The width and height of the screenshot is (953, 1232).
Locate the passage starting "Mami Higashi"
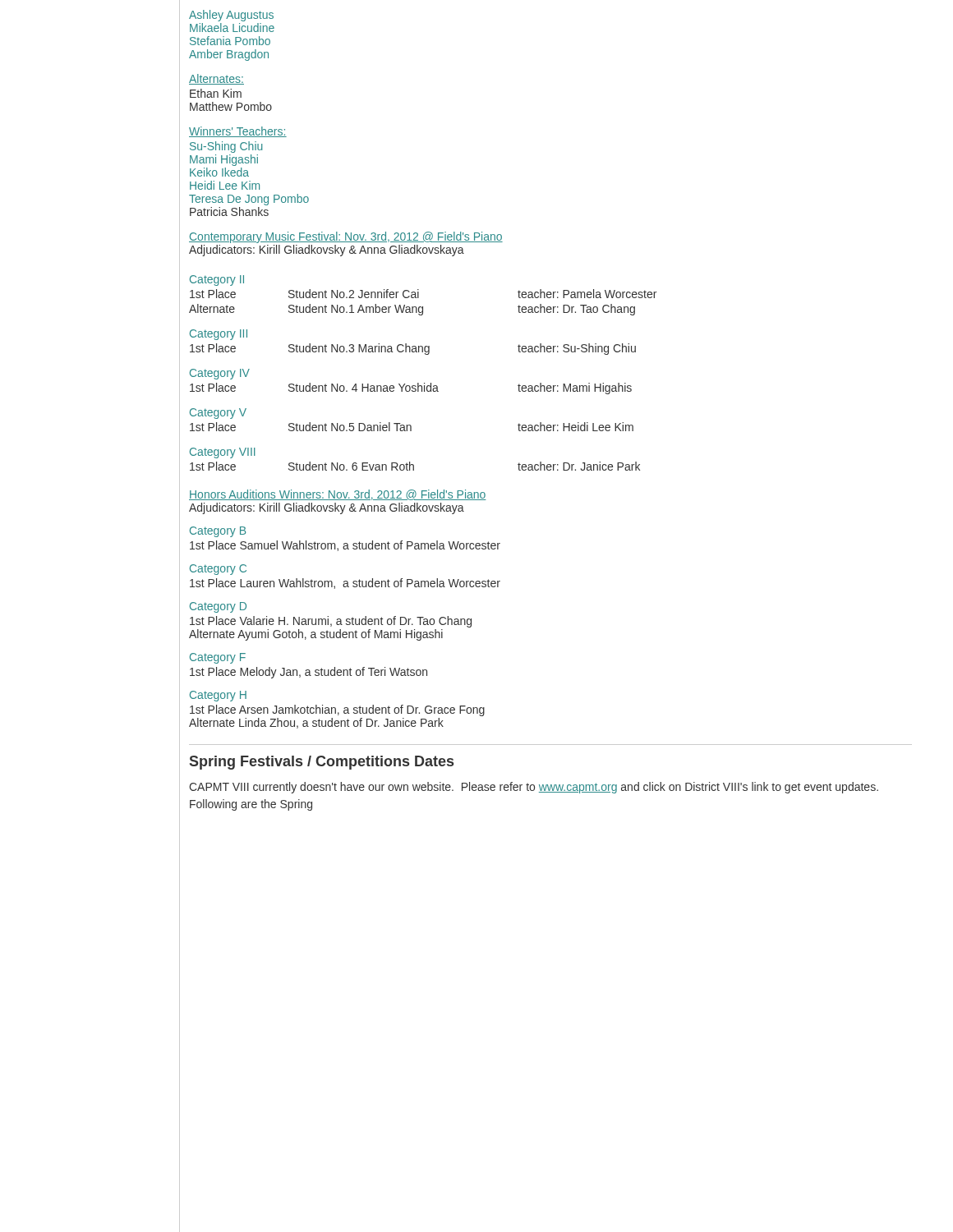224,159
